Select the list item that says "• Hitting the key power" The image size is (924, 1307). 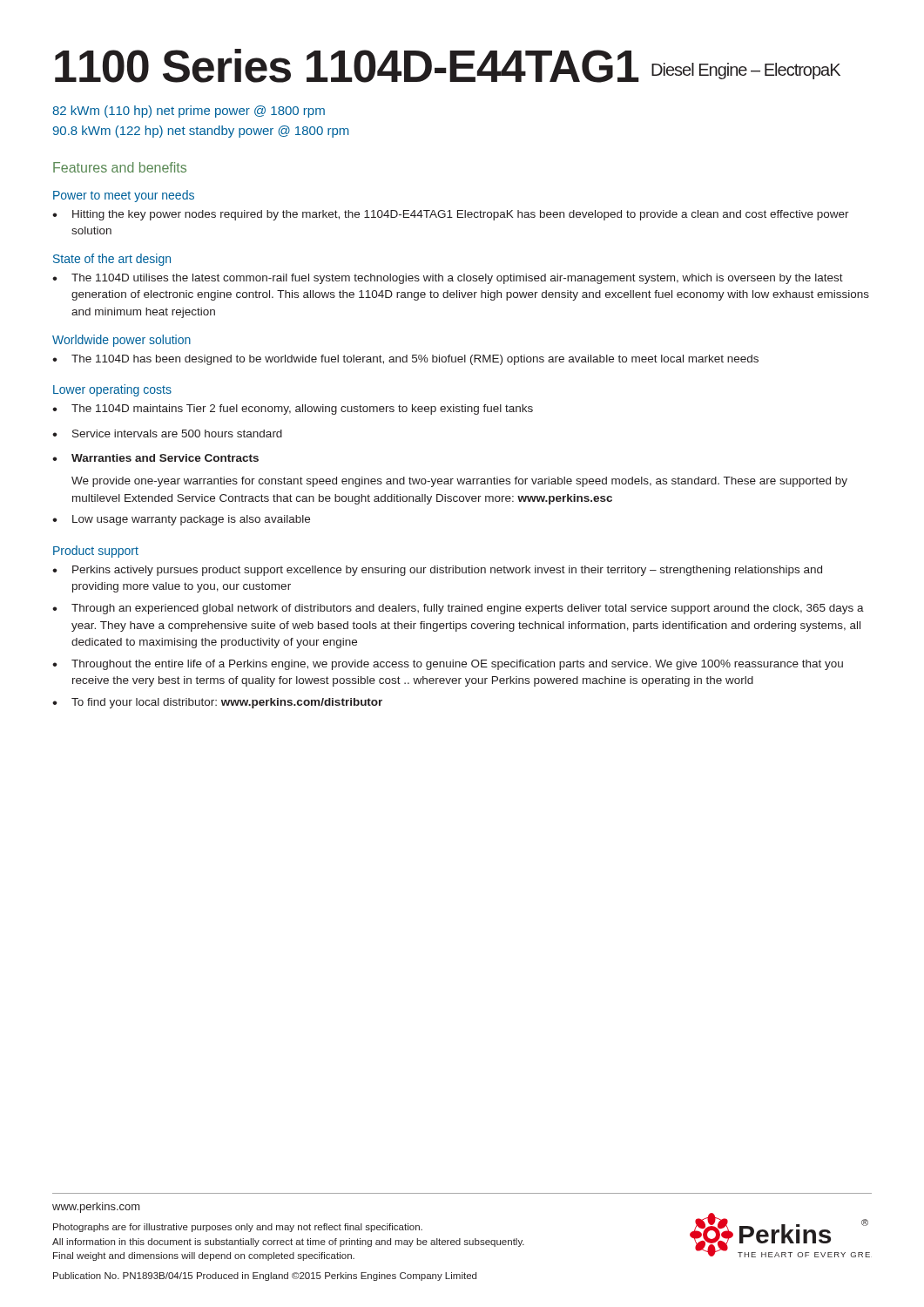[x=462, y=222]
